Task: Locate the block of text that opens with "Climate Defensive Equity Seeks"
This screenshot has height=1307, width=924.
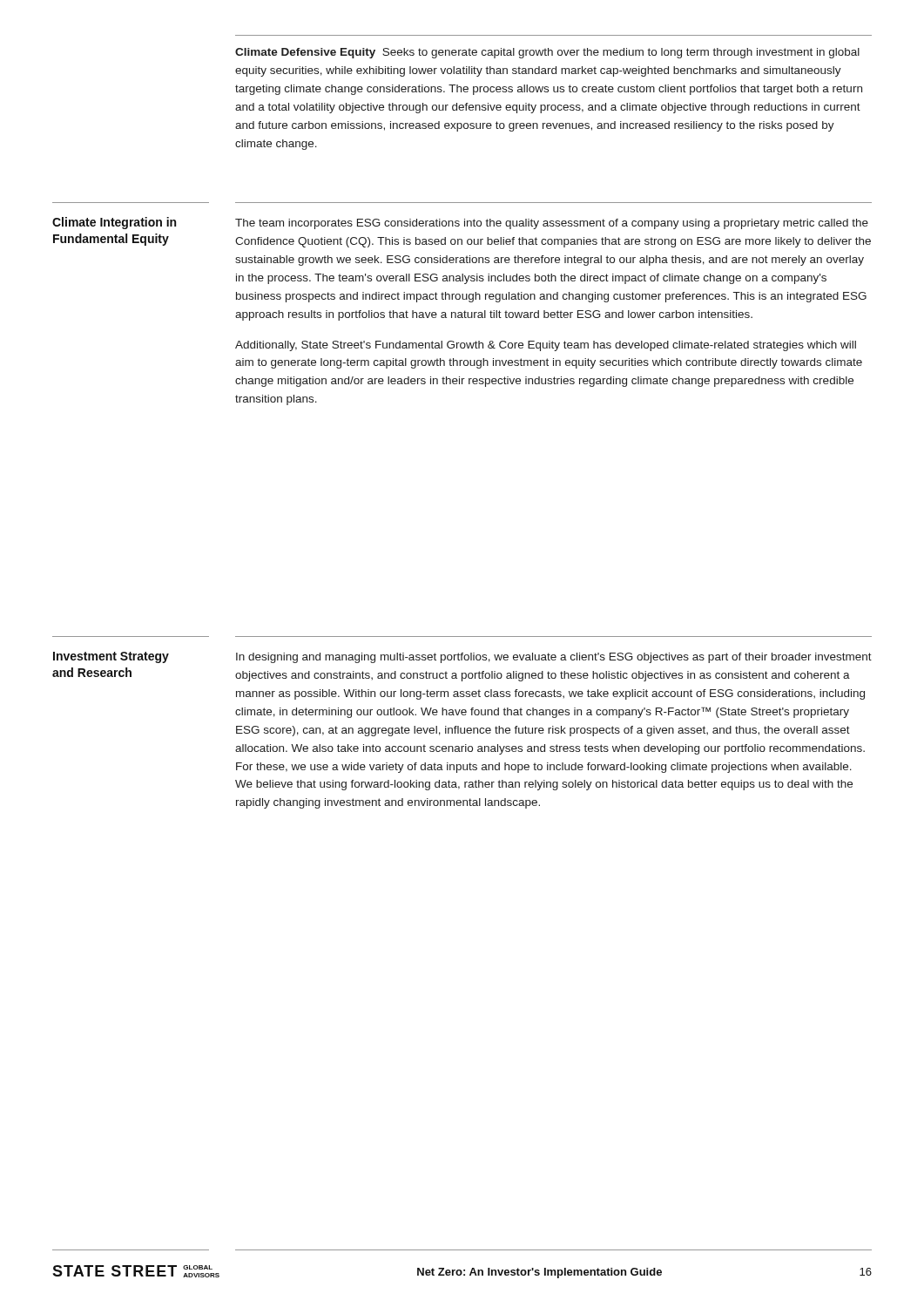Action: (x=553, y=98)
